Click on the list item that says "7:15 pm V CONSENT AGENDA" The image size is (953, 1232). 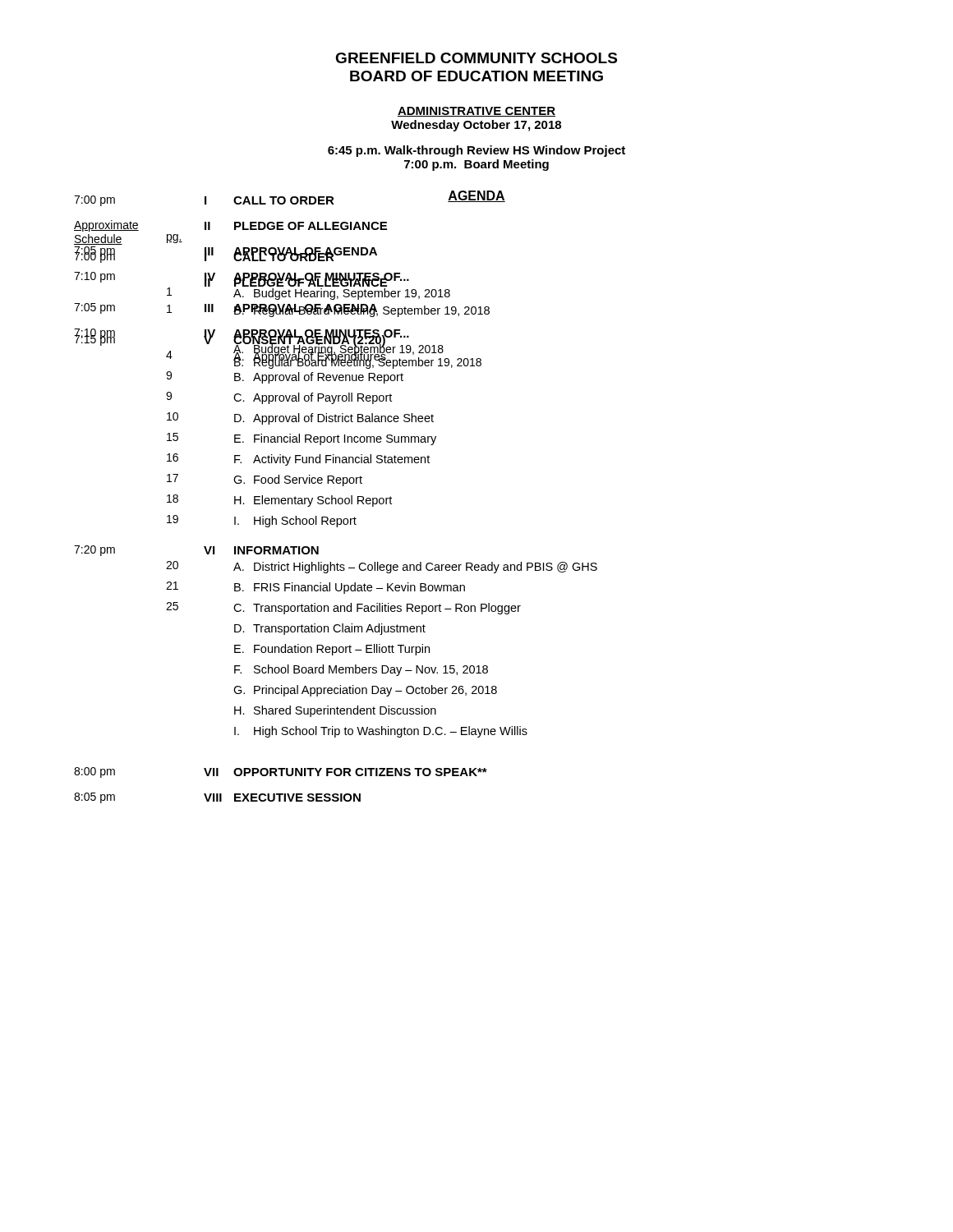click(278, 350)
